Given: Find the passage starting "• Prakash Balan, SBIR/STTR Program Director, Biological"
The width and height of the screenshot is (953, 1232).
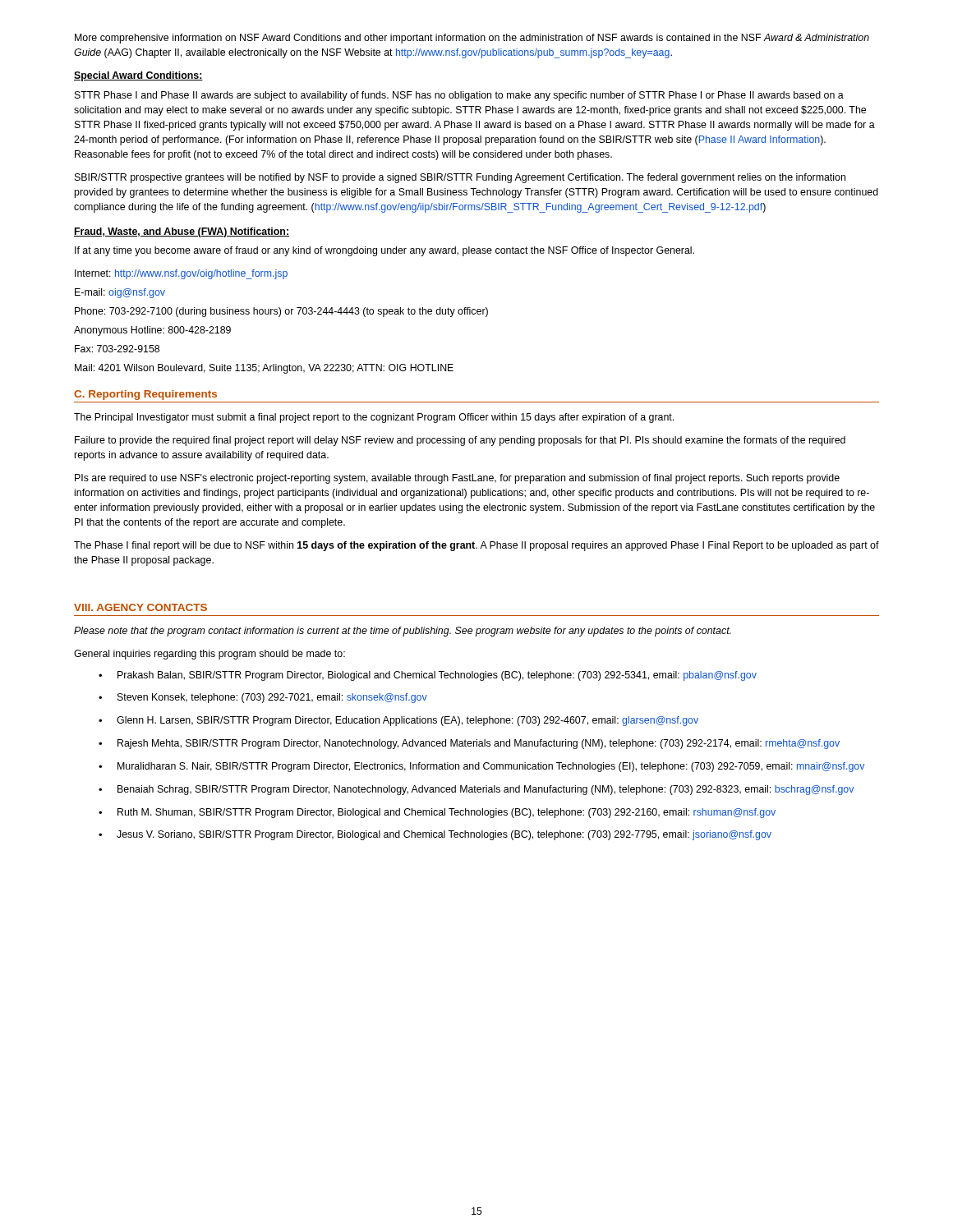Looking at the screenshot, I should [428, 676].
